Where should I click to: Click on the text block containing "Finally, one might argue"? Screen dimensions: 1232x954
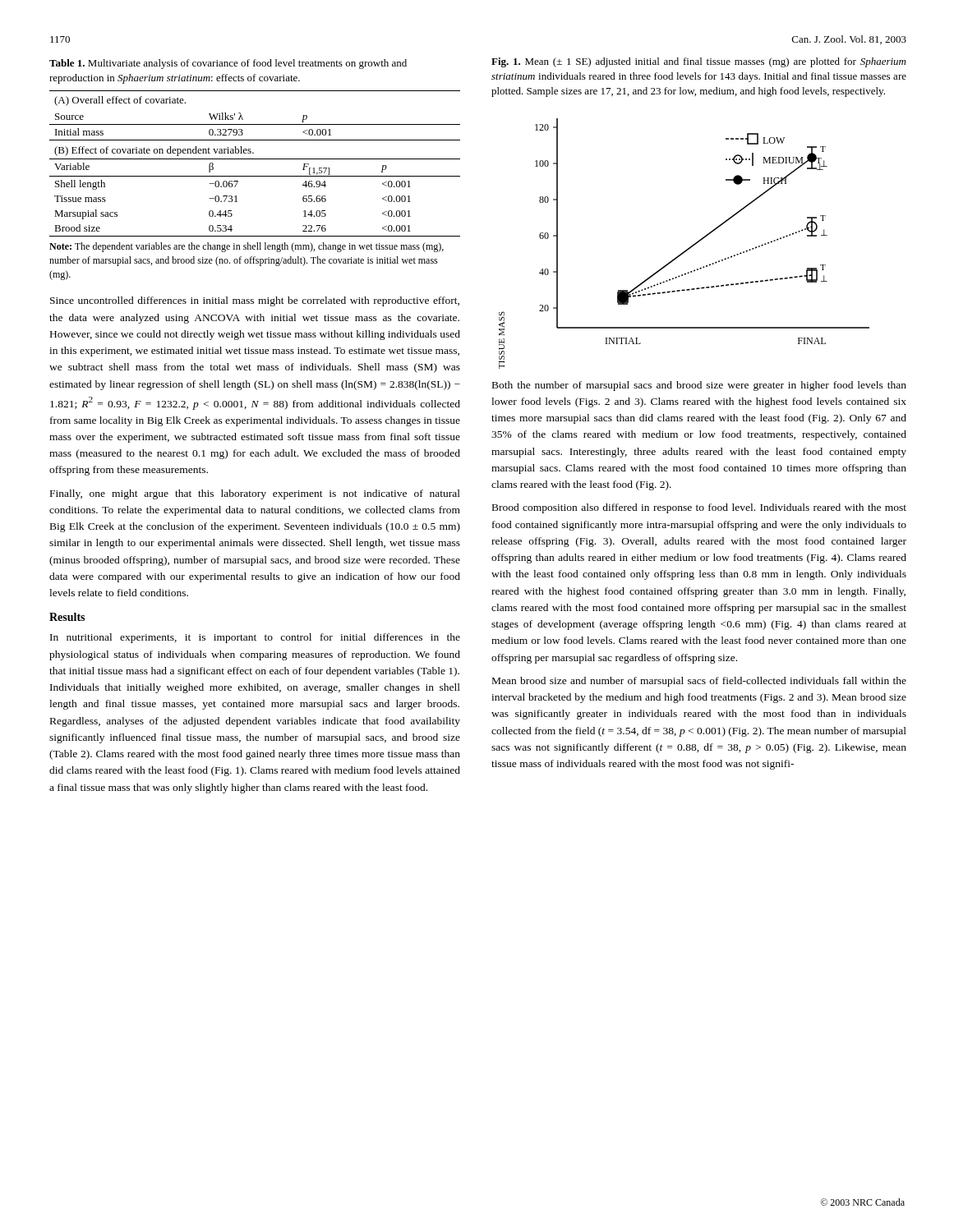tap(255, 543)
